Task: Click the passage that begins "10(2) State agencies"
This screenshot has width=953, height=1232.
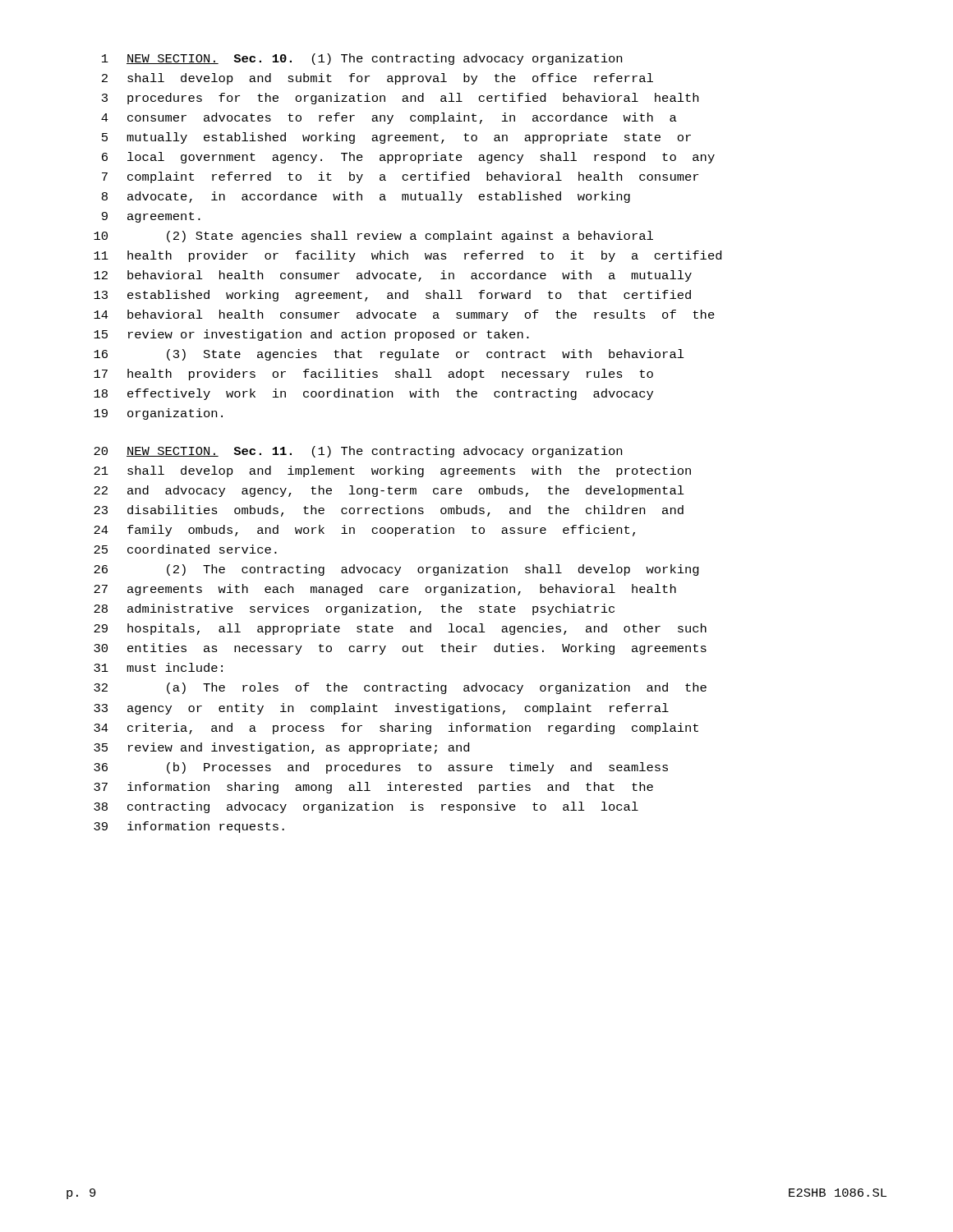Action: [x=476, y=286]
